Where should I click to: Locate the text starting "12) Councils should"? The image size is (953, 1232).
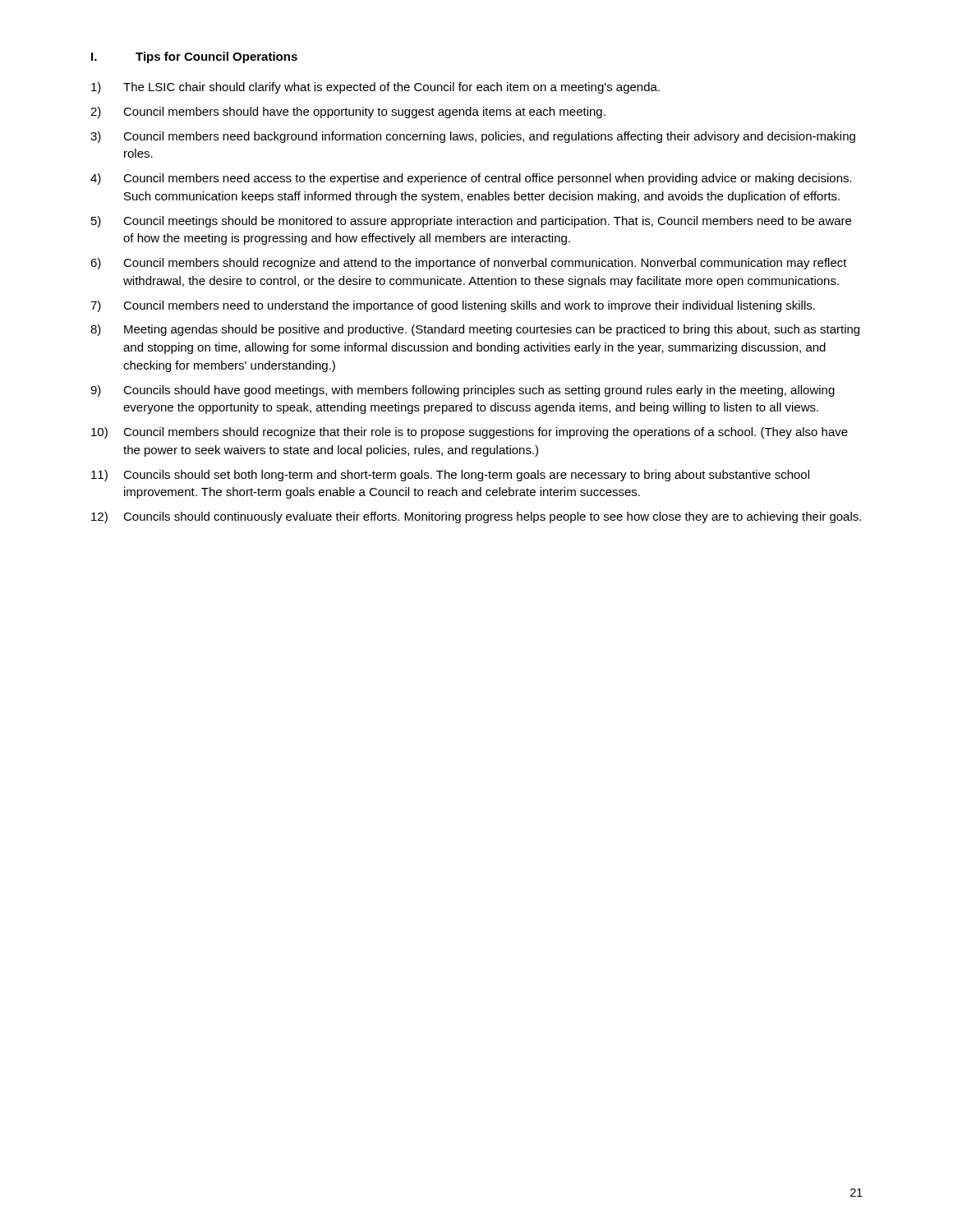coord(476,517)
